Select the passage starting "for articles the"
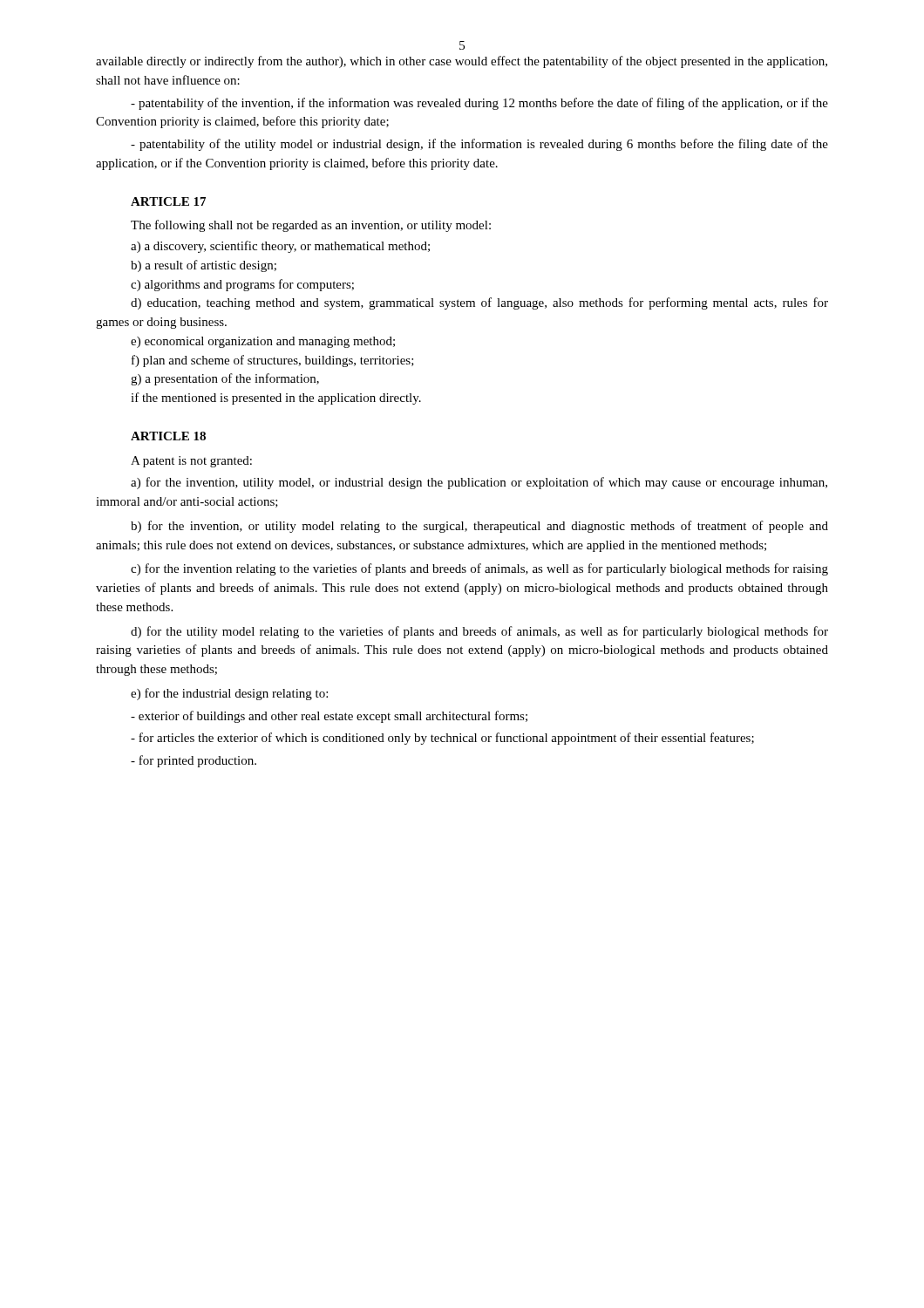The height and width of the screenshot is (1308, 924). (462, 739)
